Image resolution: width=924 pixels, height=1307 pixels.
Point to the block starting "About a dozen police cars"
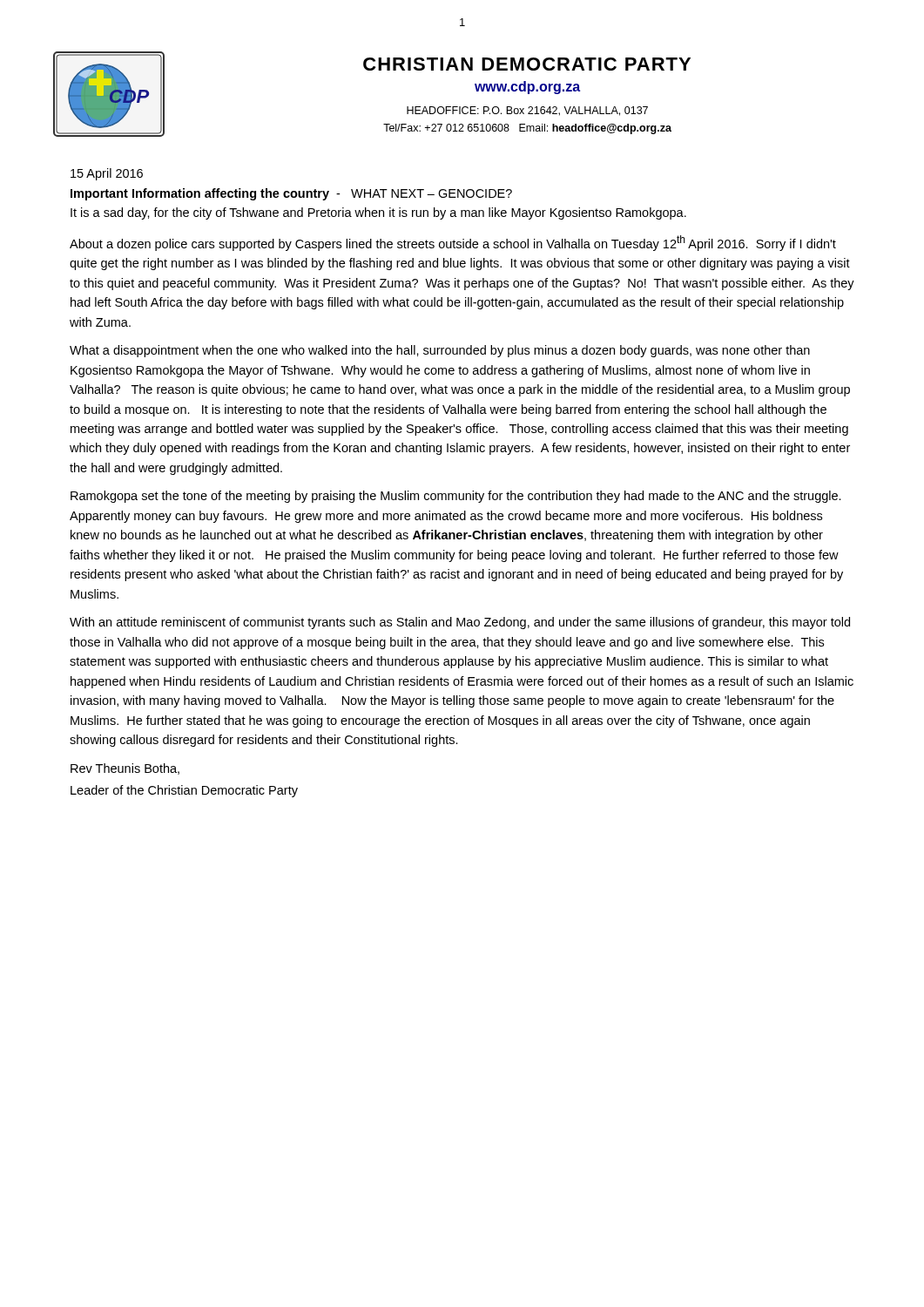[x=462, y=281]
